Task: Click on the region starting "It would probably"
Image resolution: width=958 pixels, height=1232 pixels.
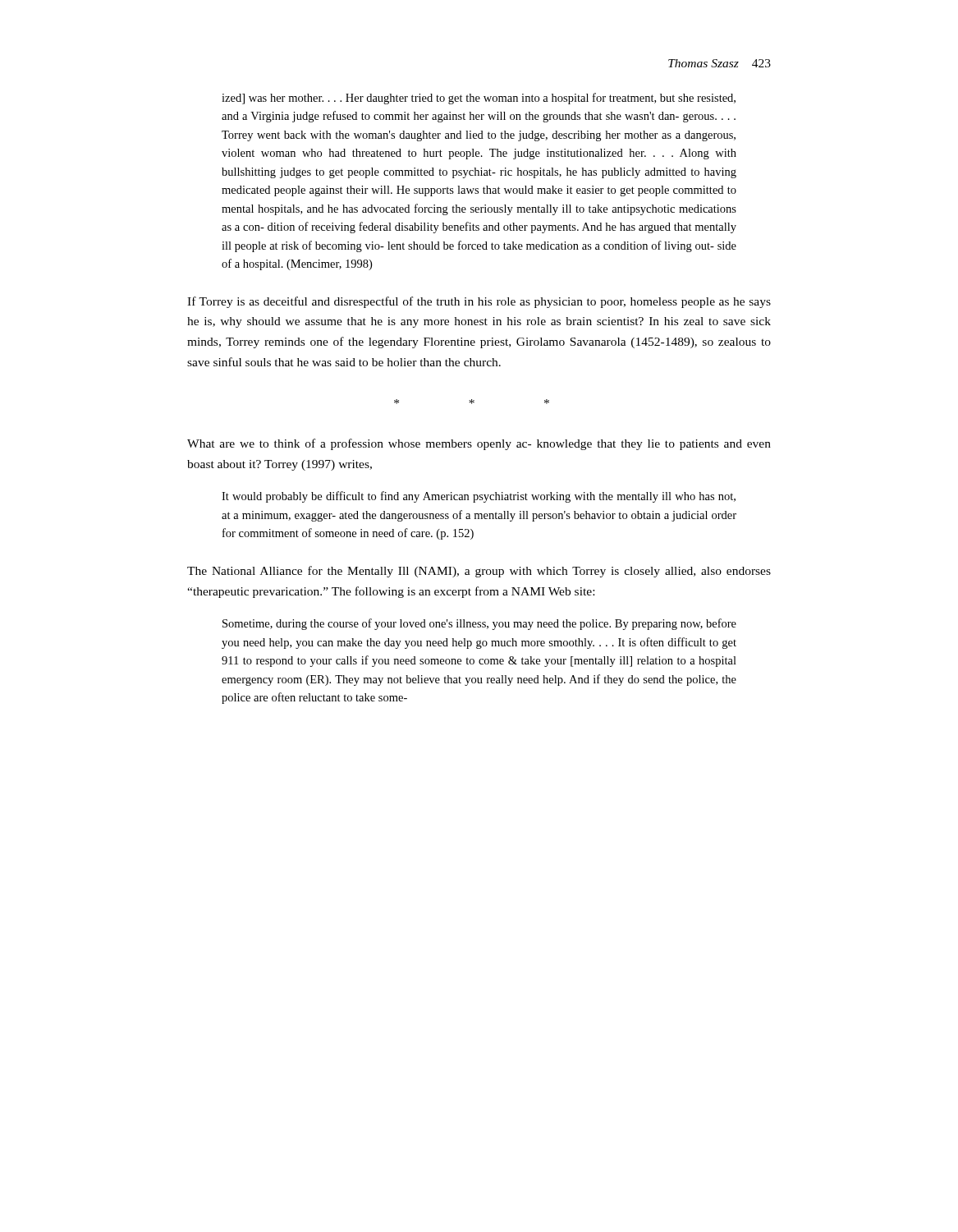Action: tap(479, 515)
